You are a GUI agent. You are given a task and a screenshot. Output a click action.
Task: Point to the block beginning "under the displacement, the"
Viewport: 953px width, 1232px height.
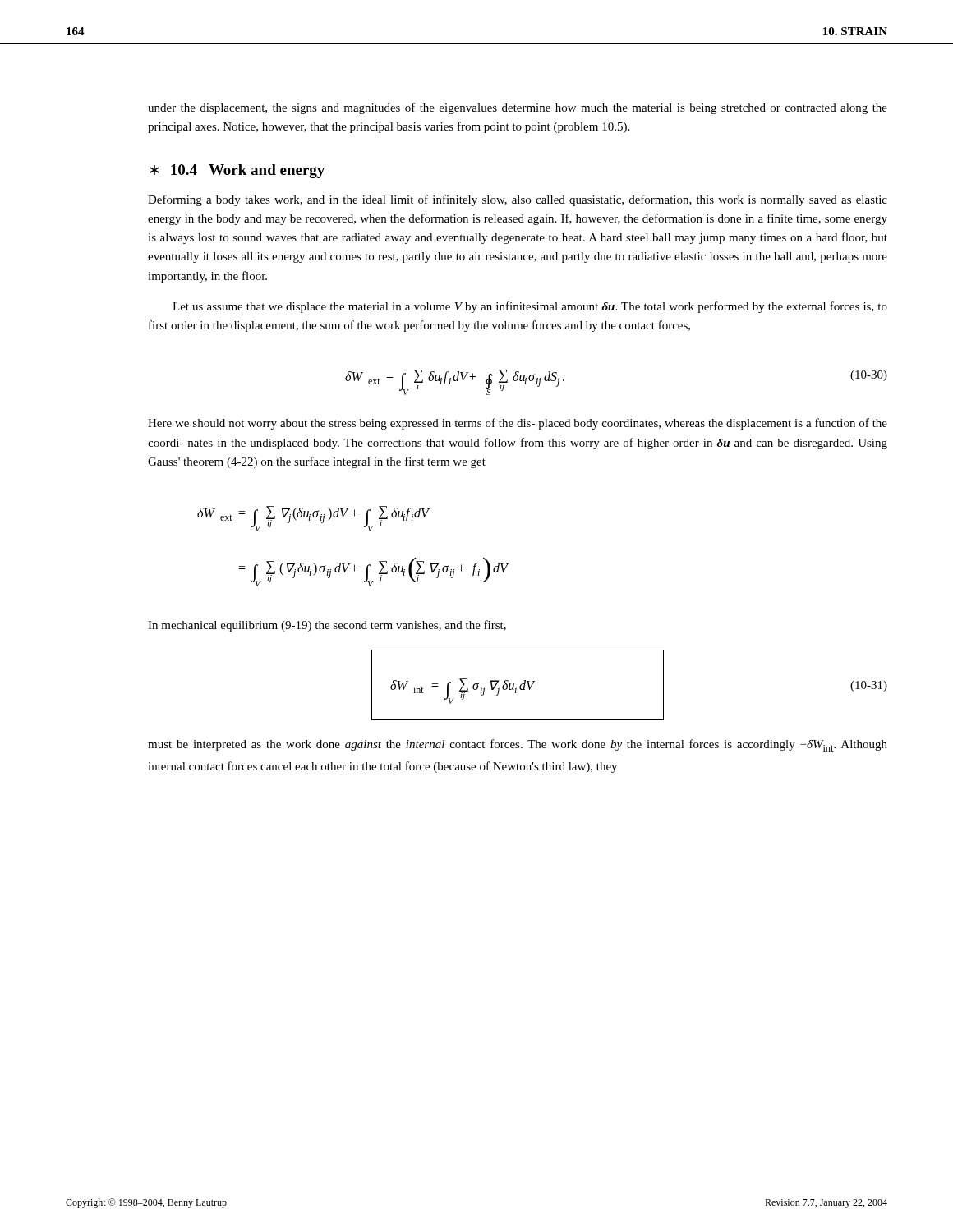[x=518, y=117]
